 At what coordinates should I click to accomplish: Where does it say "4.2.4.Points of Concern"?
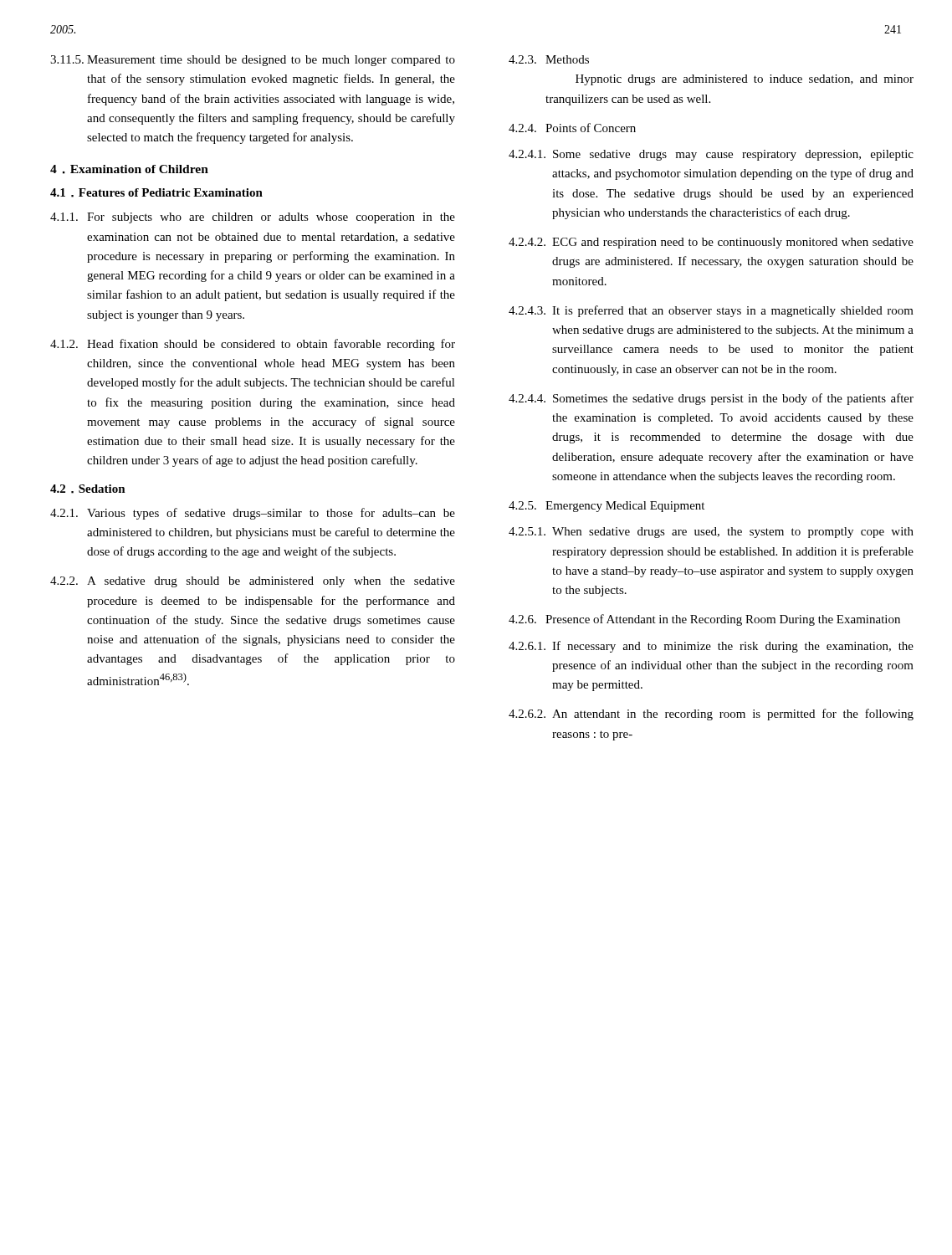coord(572,128)
